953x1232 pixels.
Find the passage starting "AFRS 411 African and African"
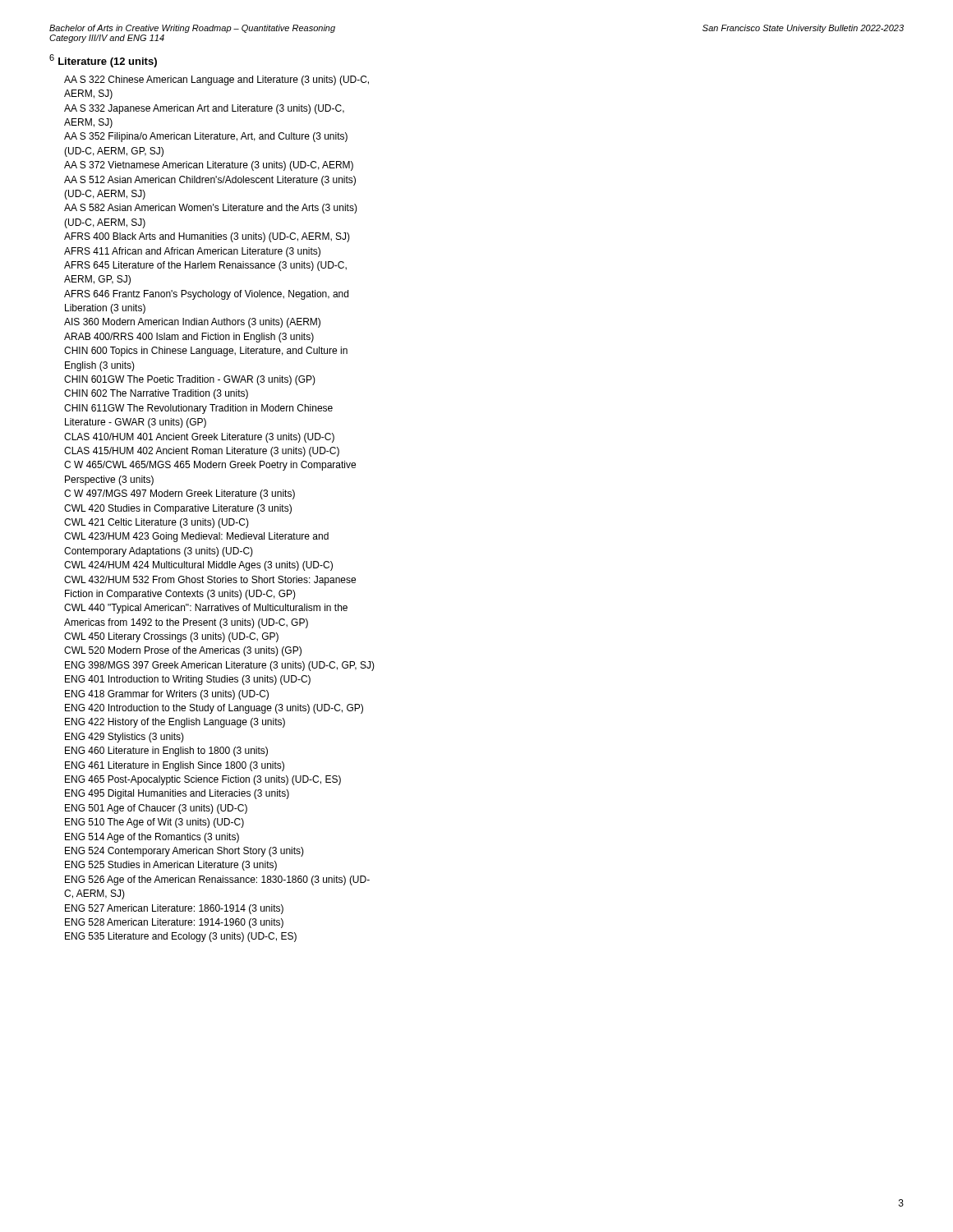193,251
